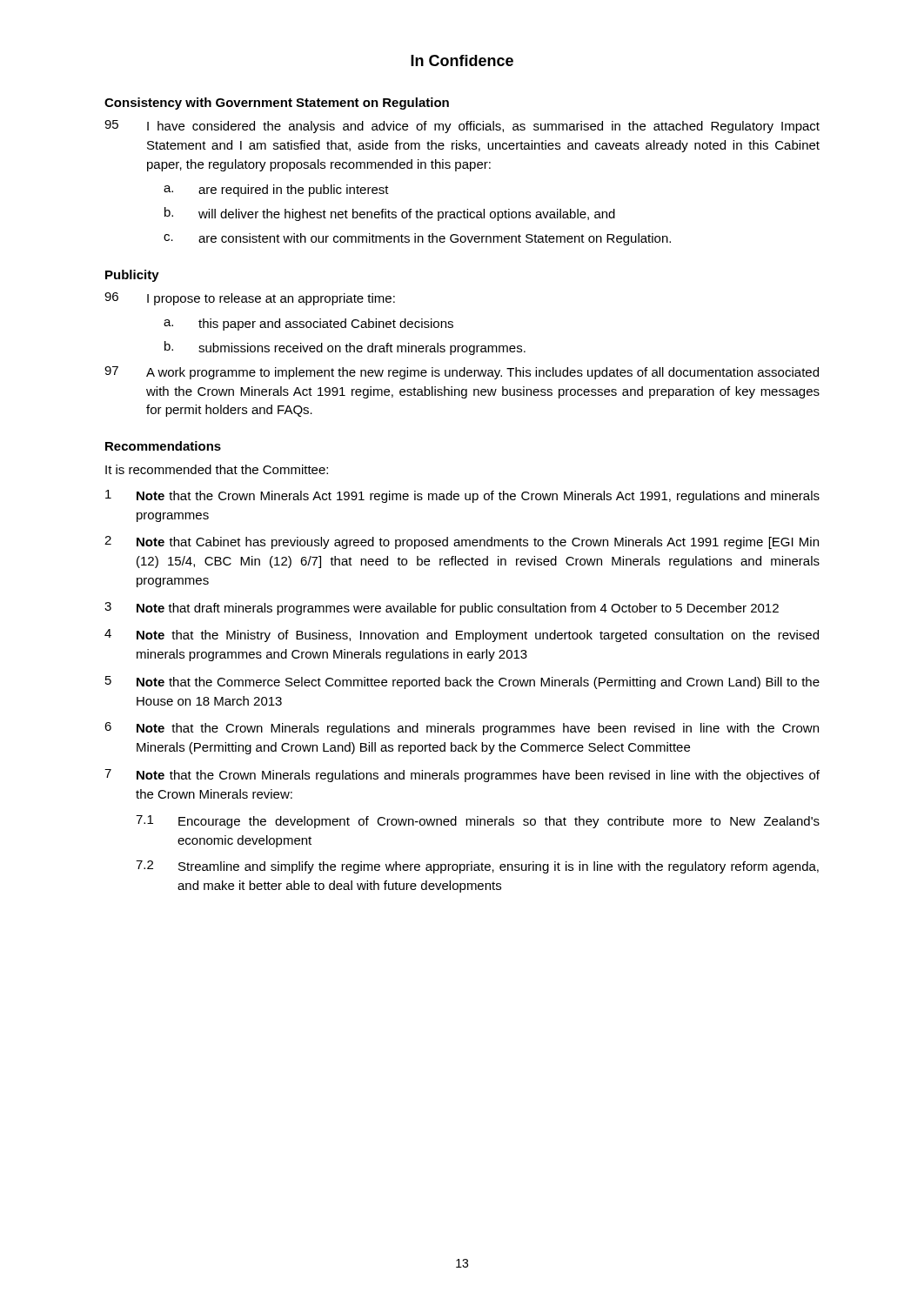924x1305 pixels.
Task: Find the block starting "97 A work"
Action: click(x=462, y=391)
